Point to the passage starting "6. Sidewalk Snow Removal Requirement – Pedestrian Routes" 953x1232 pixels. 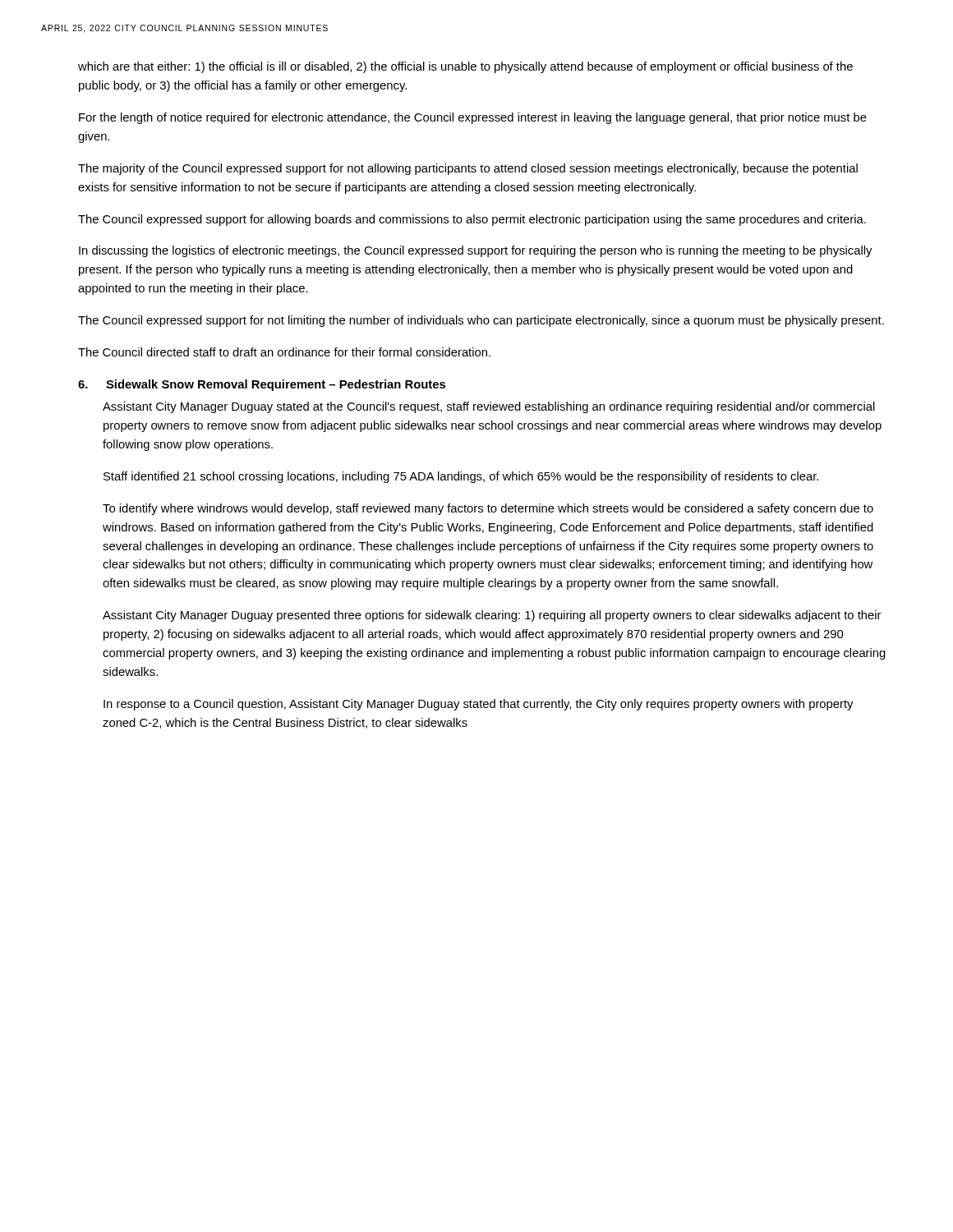262,385
